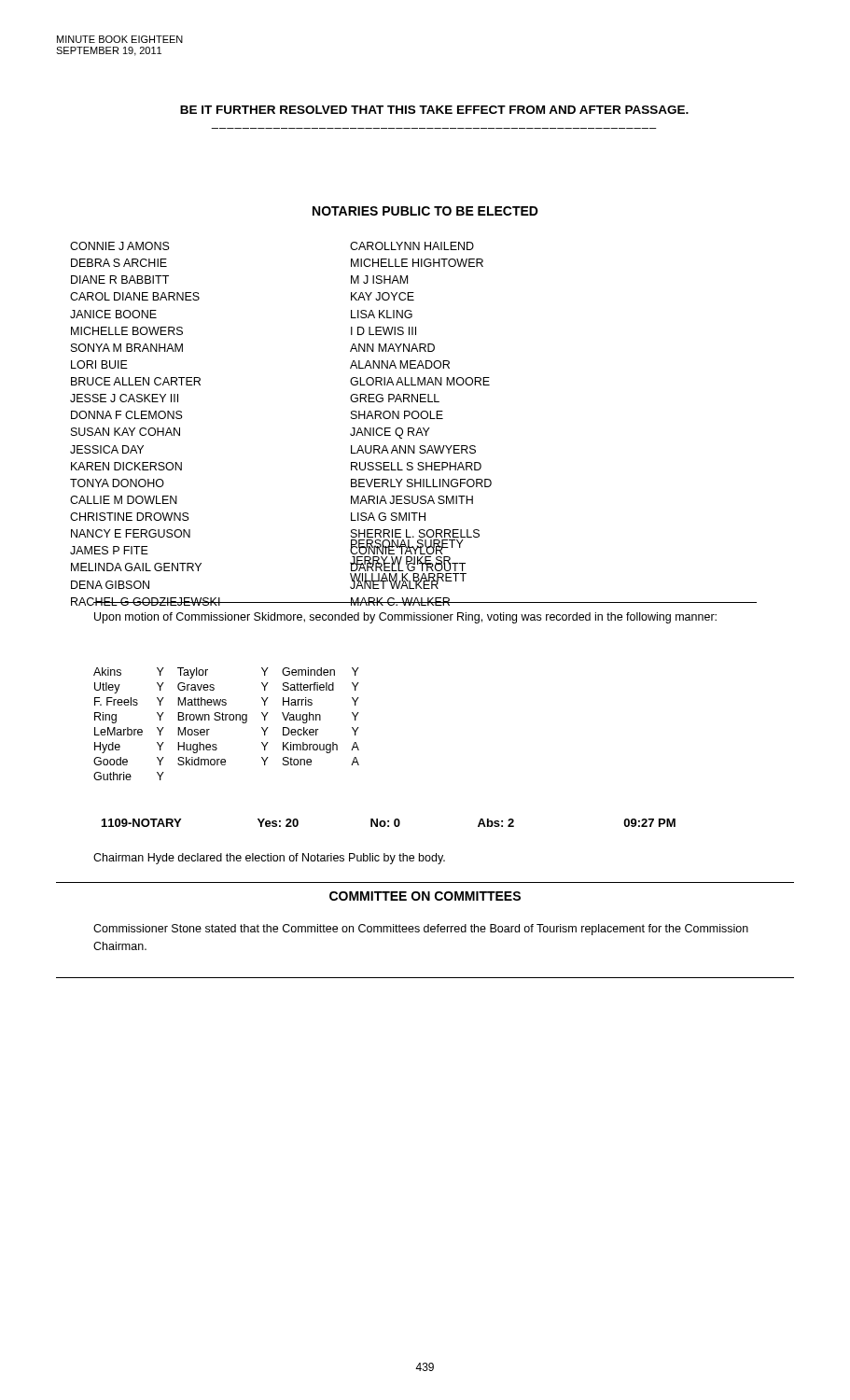Click on the block starting "Chairman Hyde declared the election"
The image size is (850, 1400).
coord(270,858)
